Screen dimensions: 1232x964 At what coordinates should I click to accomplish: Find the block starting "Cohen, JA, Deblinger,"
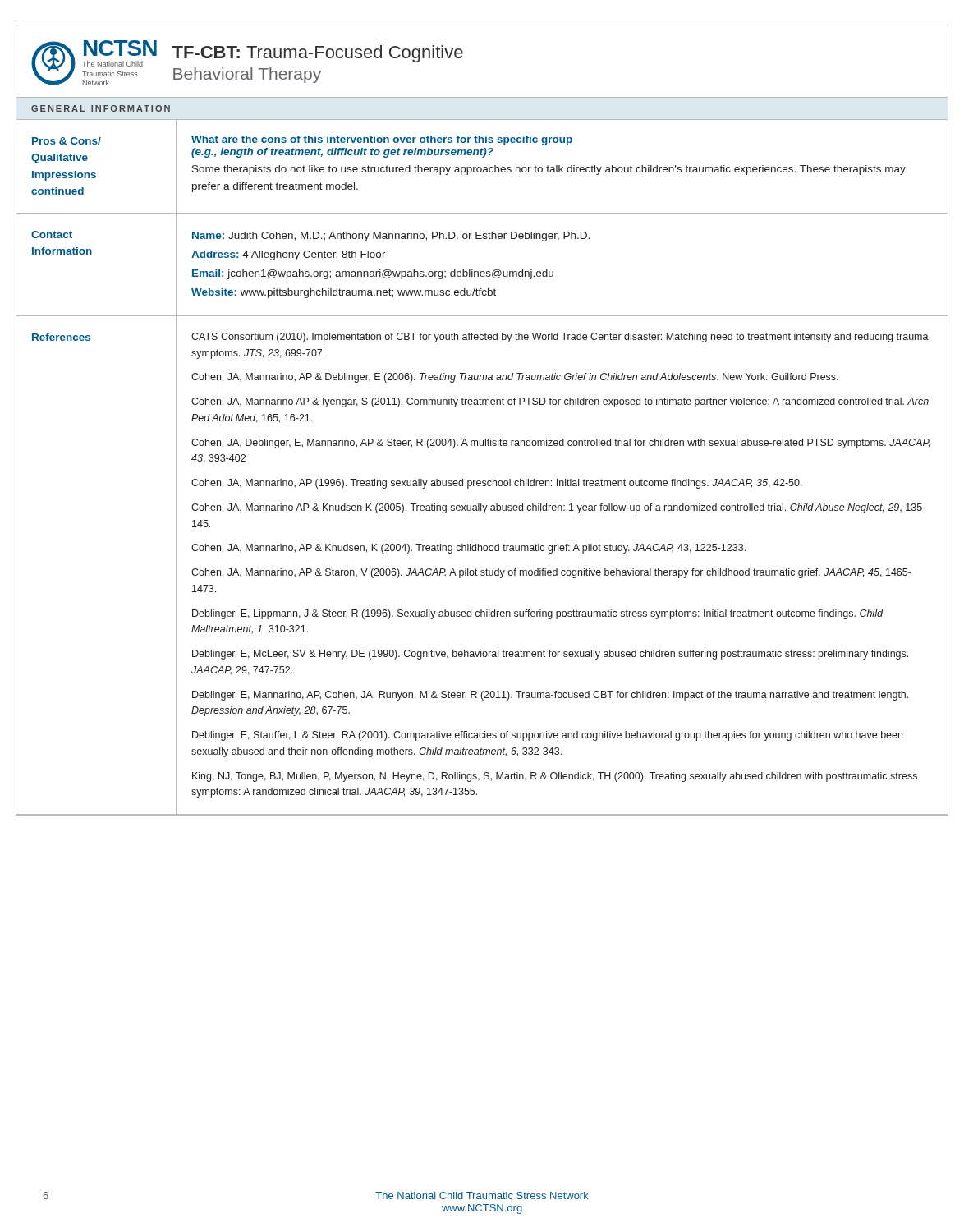pyautogui.click(x=561, y=450)
